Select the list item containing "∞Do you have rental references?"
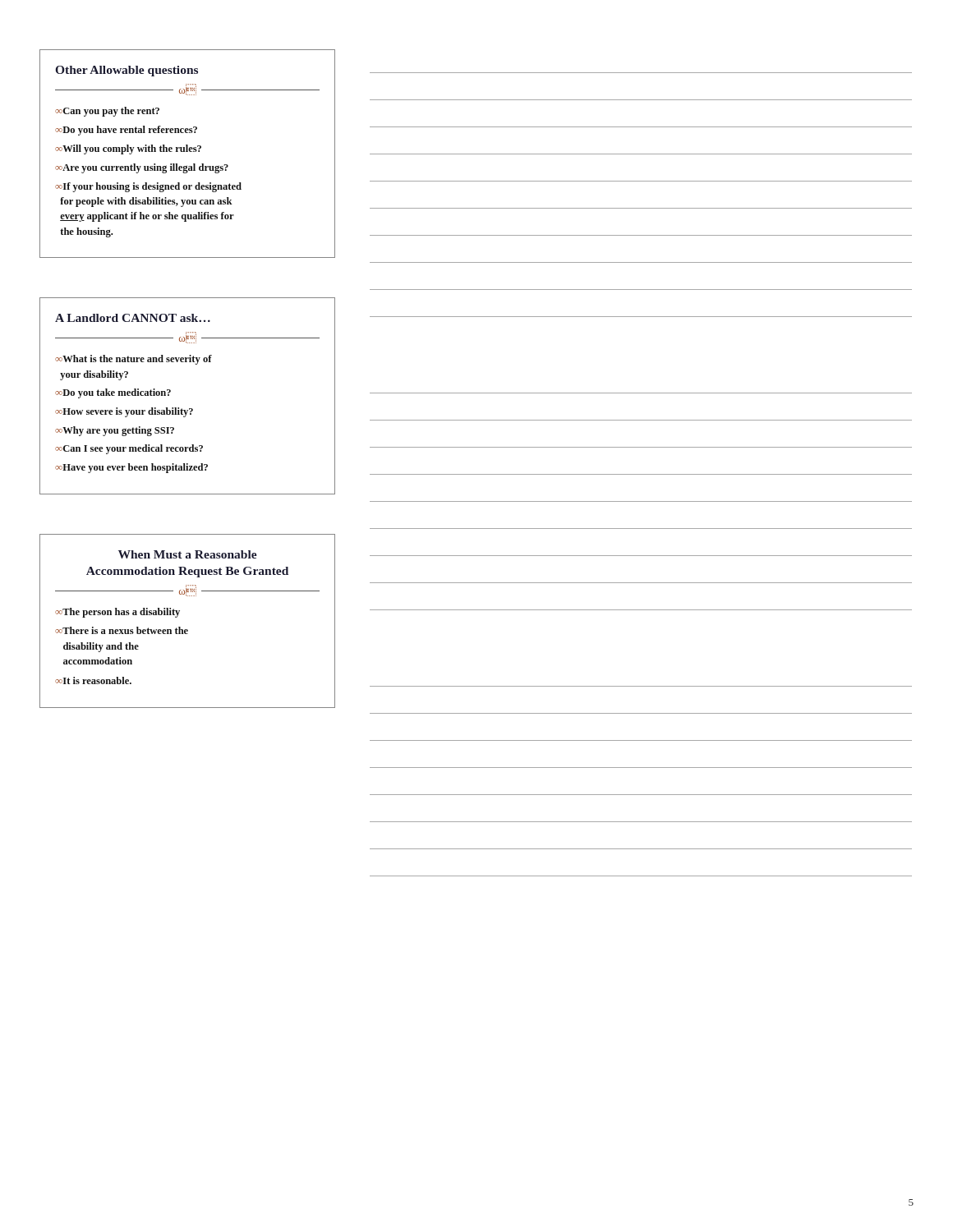953x1232 pixels. tap(126, 129)
